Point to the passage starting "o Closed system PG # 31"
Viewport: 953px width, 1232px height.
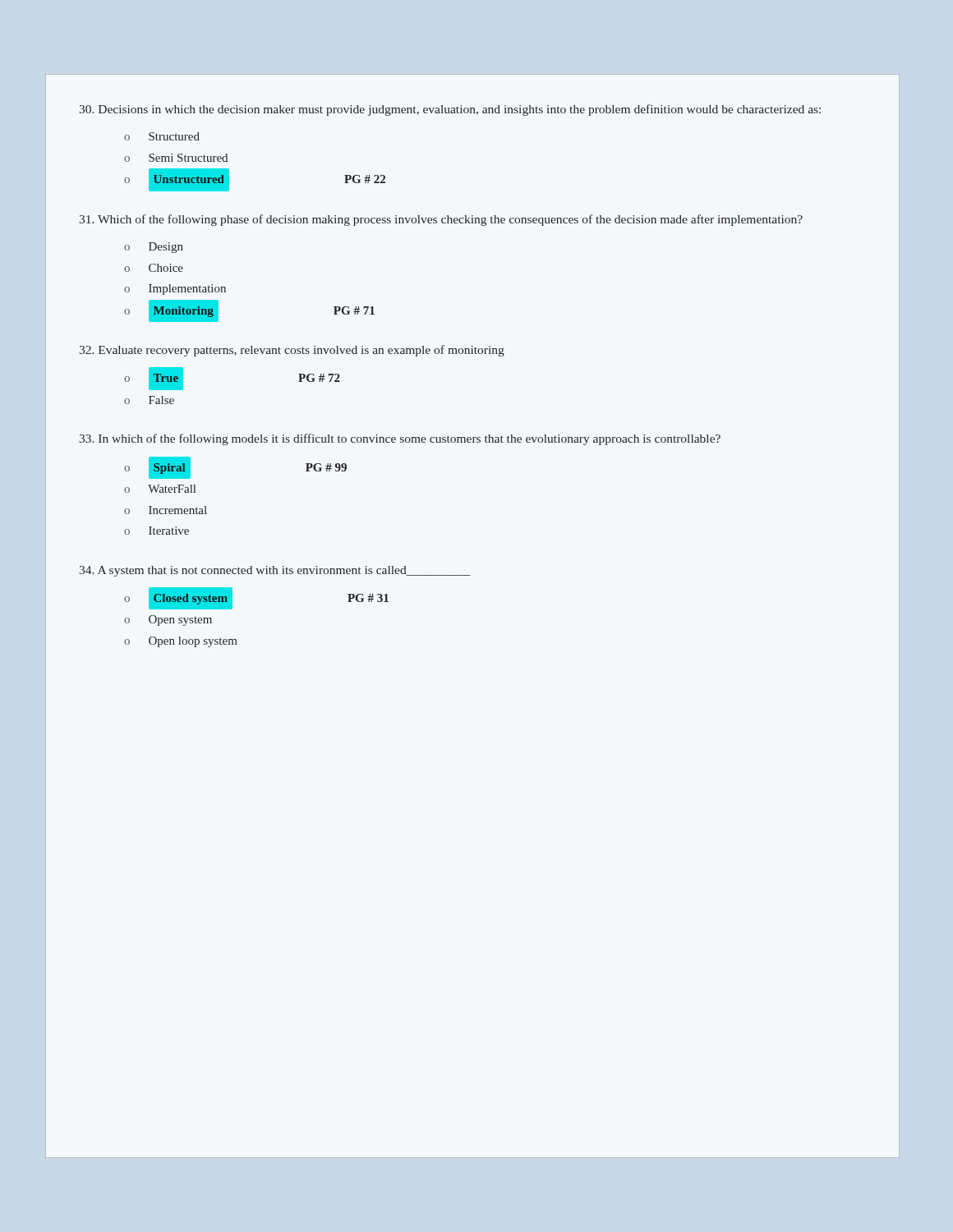[x=190, y=598]
